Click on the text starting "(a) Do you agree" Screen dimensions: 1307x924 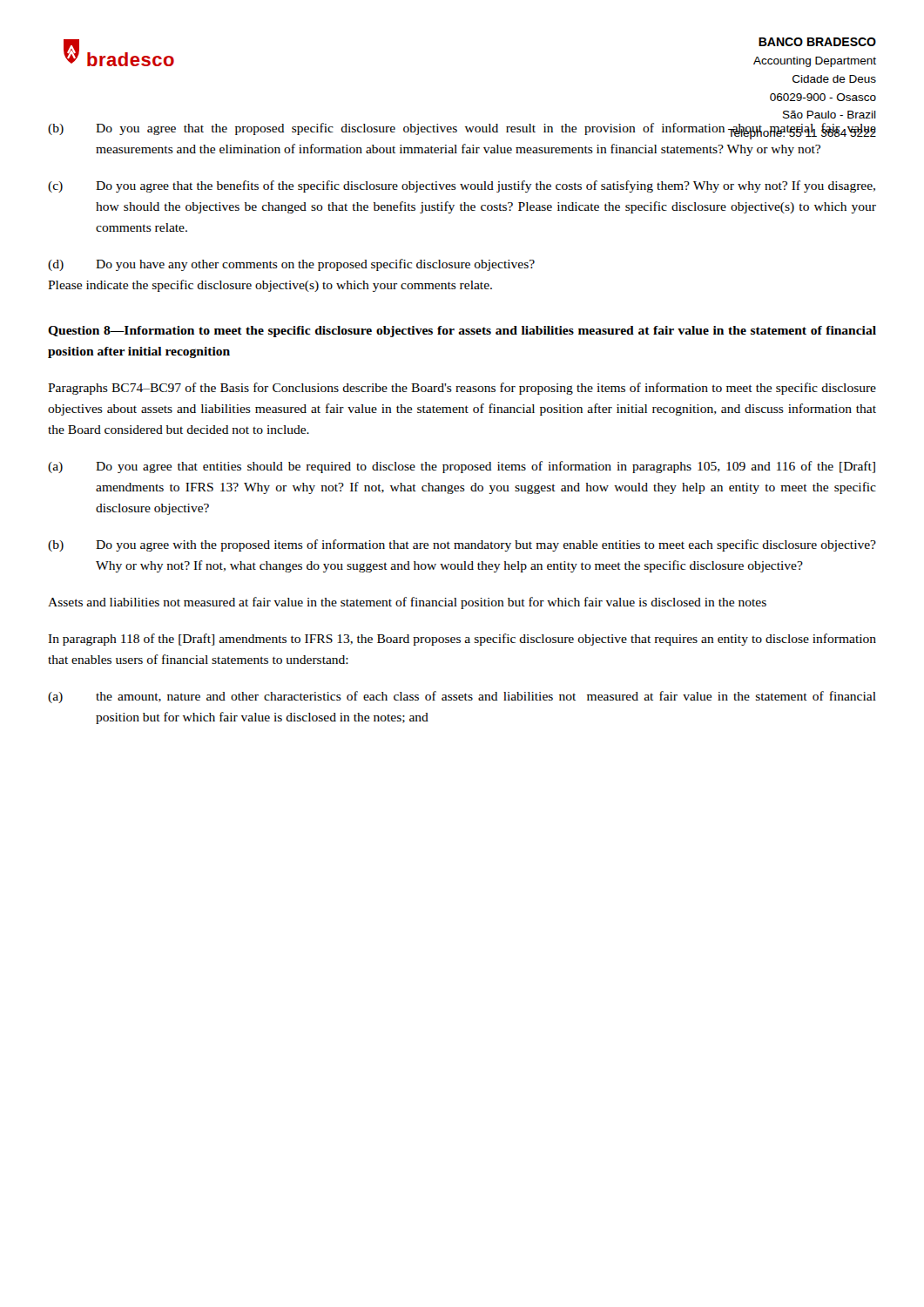pos(462,487)
